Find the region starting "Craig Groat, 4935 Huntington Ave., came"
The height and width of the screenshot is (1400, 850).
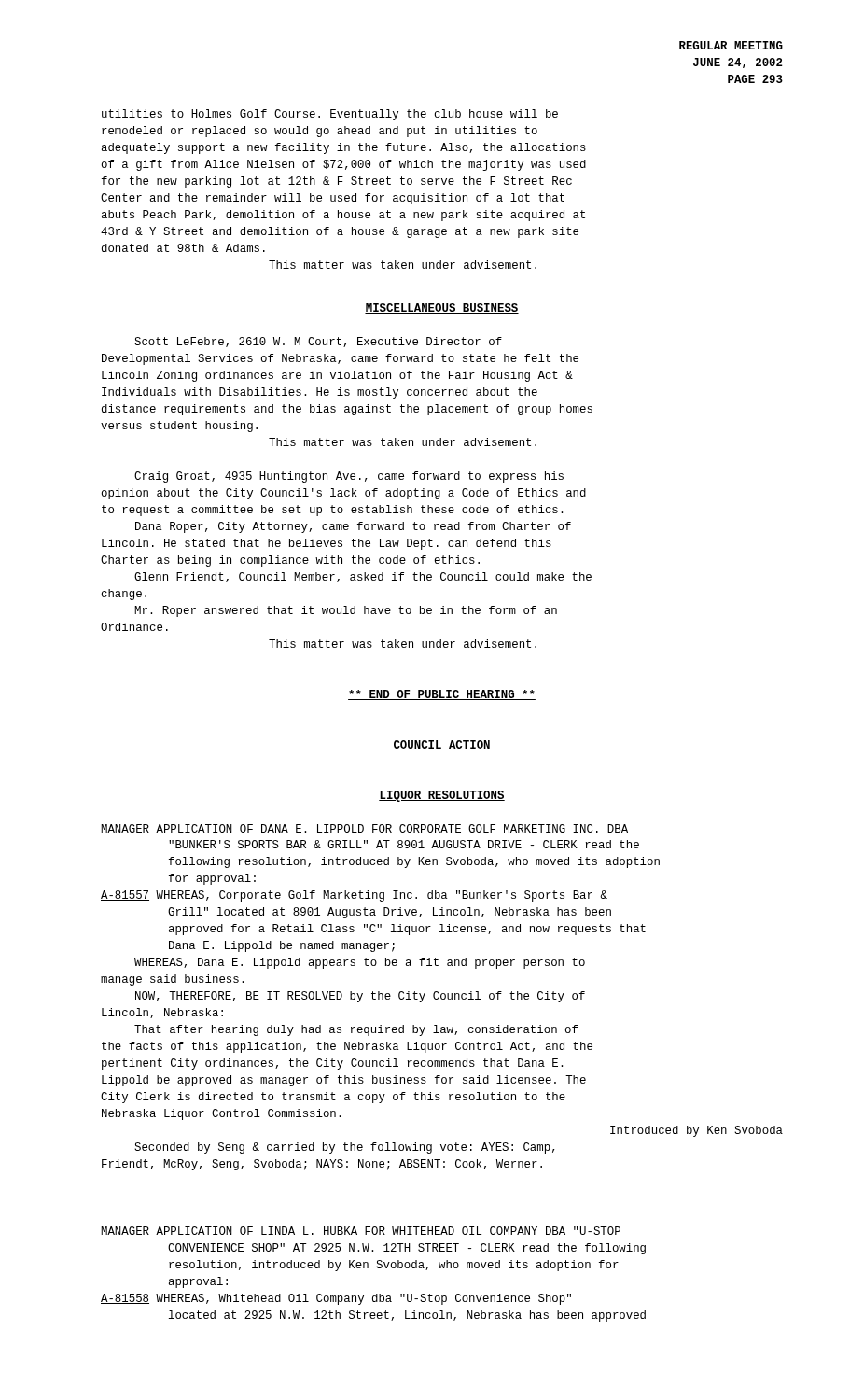point(442,561)
